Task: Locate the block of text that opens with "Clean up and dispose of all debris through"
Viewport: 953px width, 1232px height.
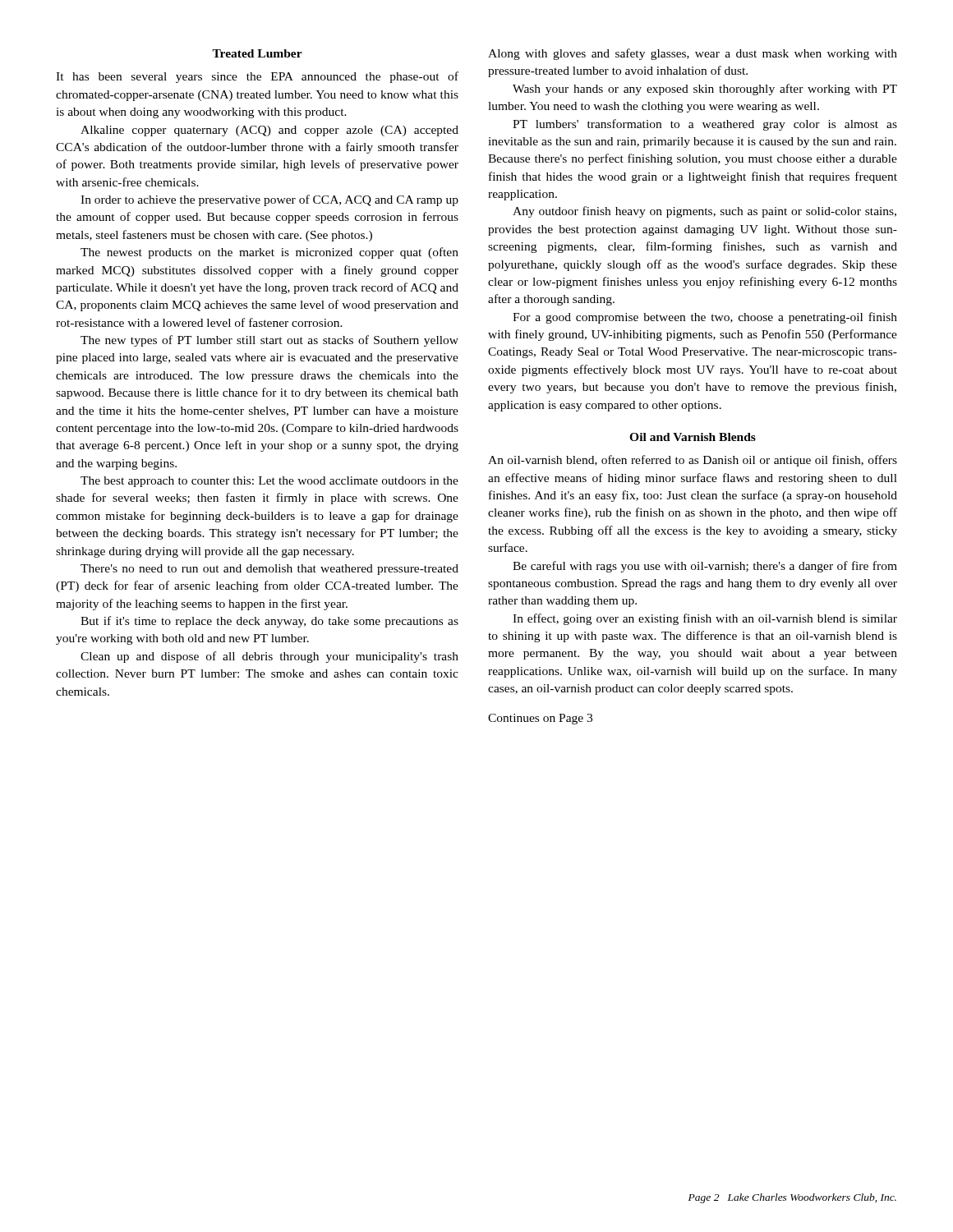Action: point(257,673)
